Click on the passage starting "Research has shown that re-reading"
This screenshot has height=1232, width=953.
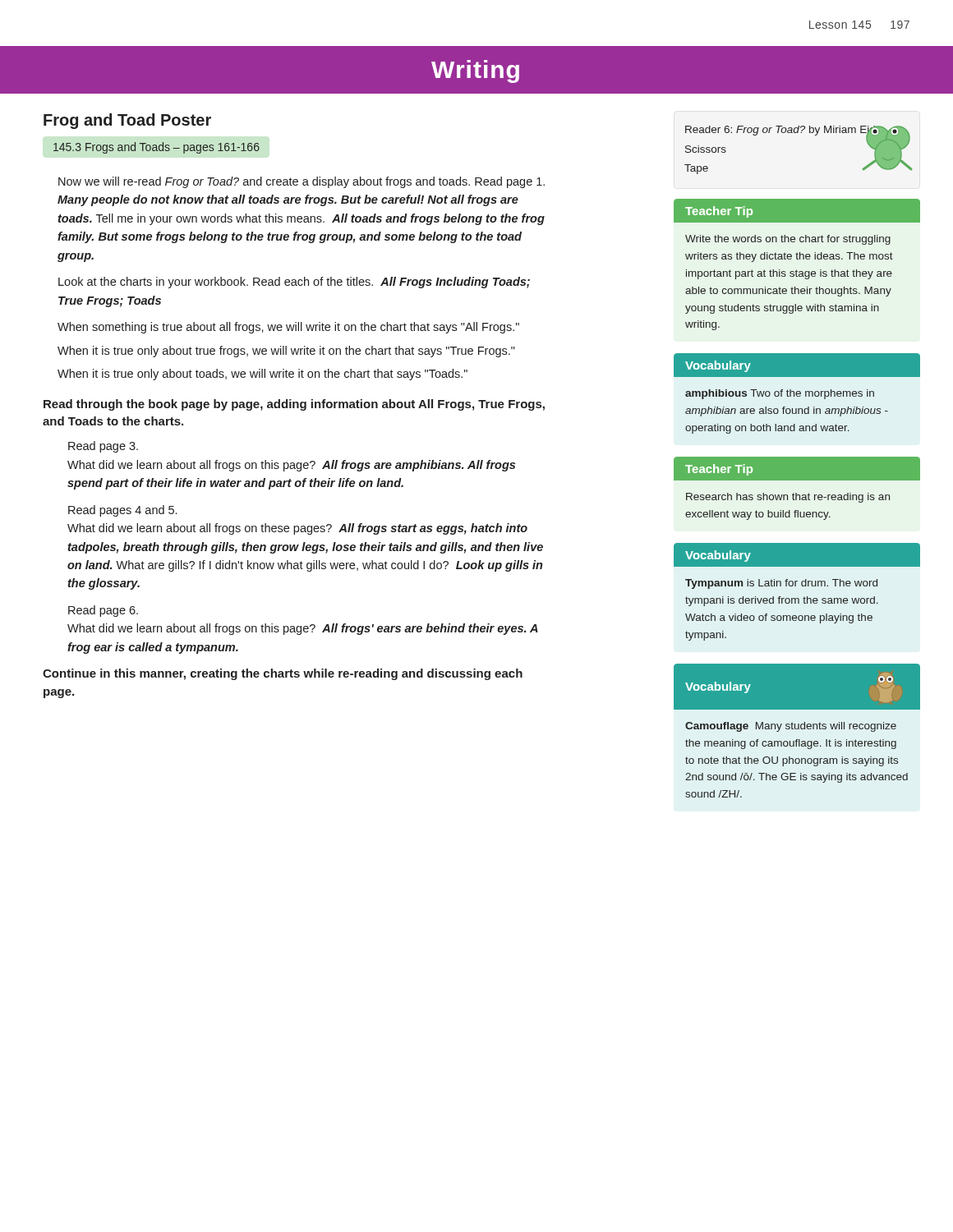788,505
